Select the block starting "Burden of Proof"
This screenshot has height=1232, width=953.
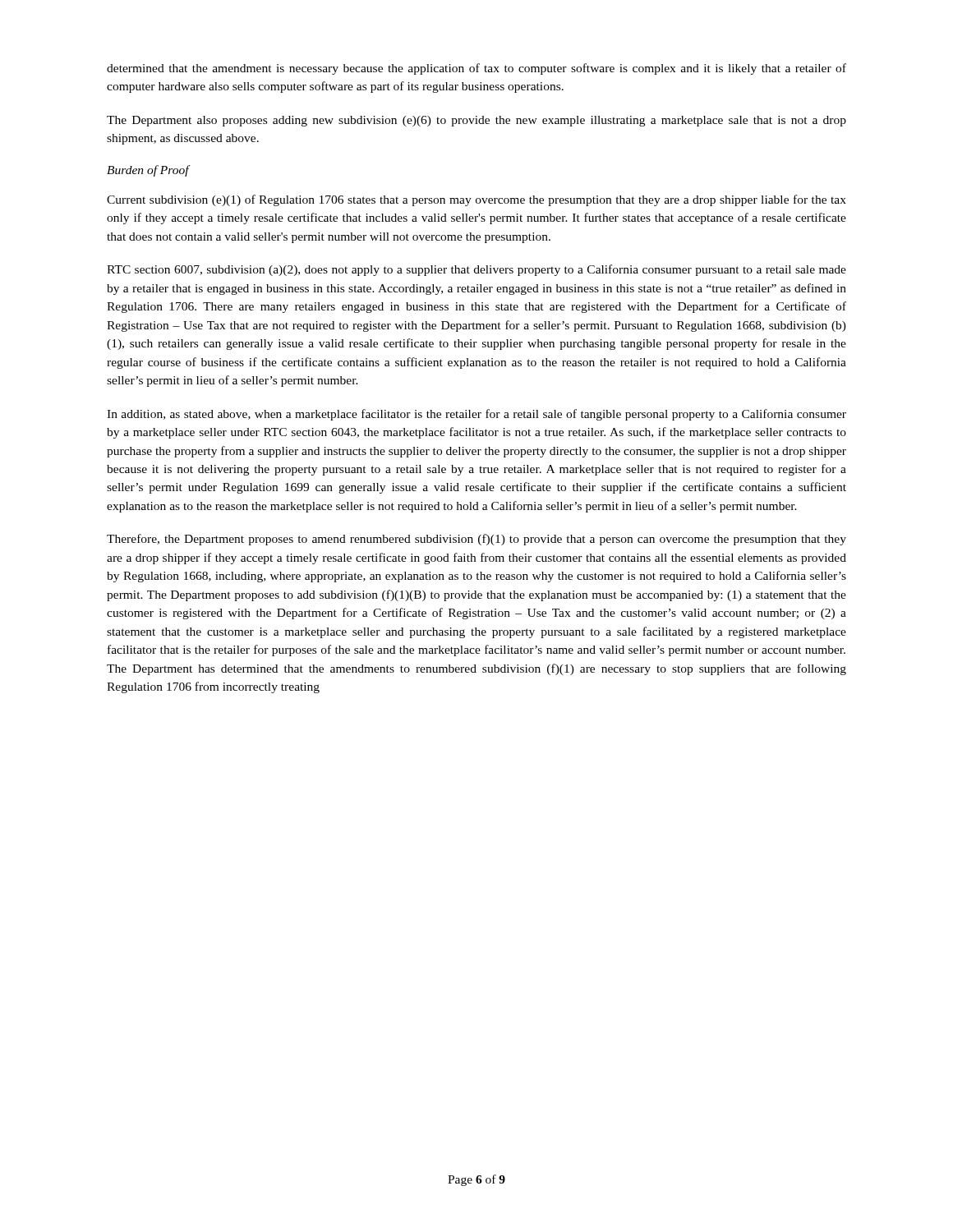coord(148,169)
